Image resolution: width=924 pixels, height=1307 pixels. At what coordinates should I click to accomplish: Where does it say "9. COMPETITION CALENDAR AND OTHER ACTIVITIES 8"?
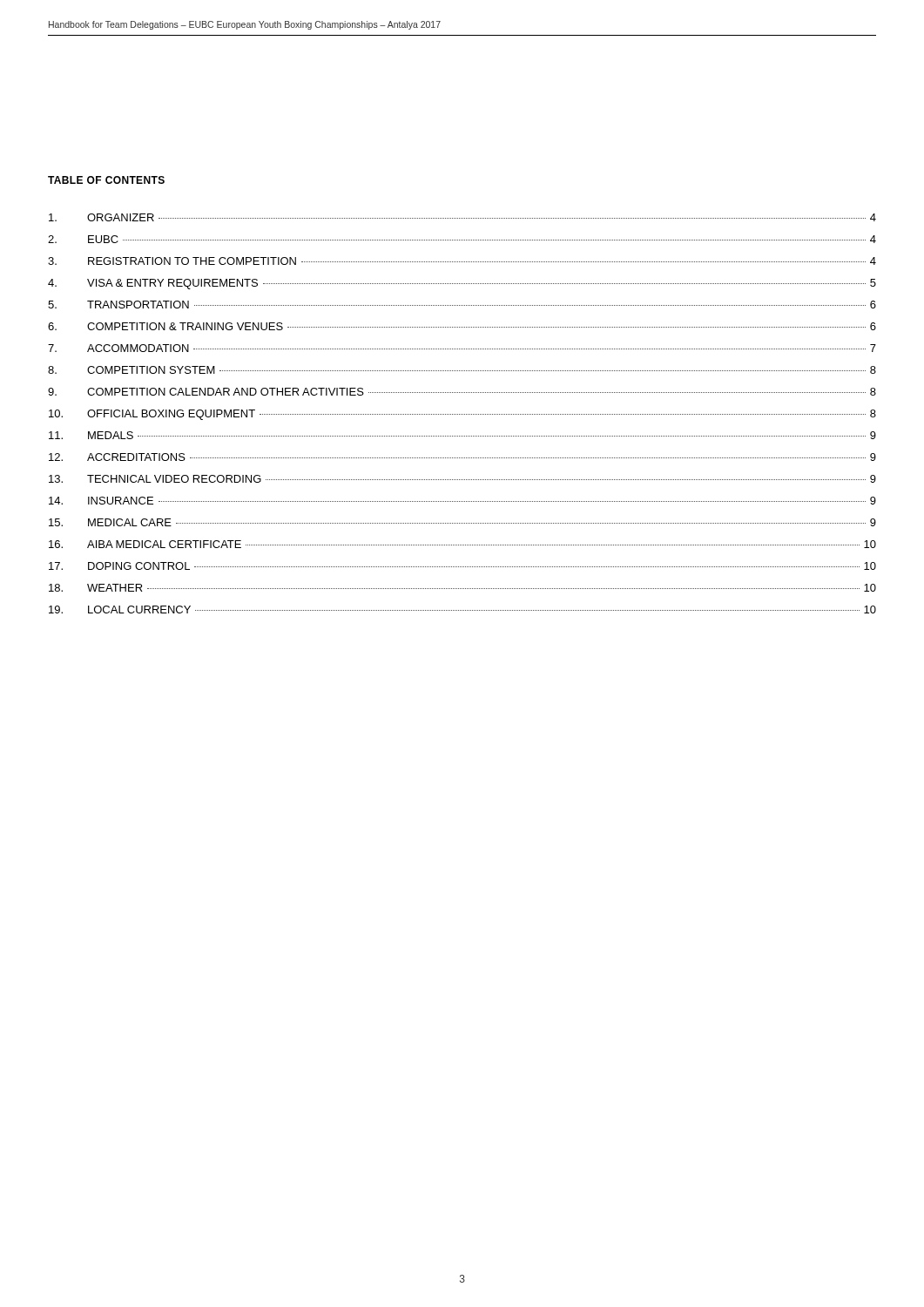point(462,392)
